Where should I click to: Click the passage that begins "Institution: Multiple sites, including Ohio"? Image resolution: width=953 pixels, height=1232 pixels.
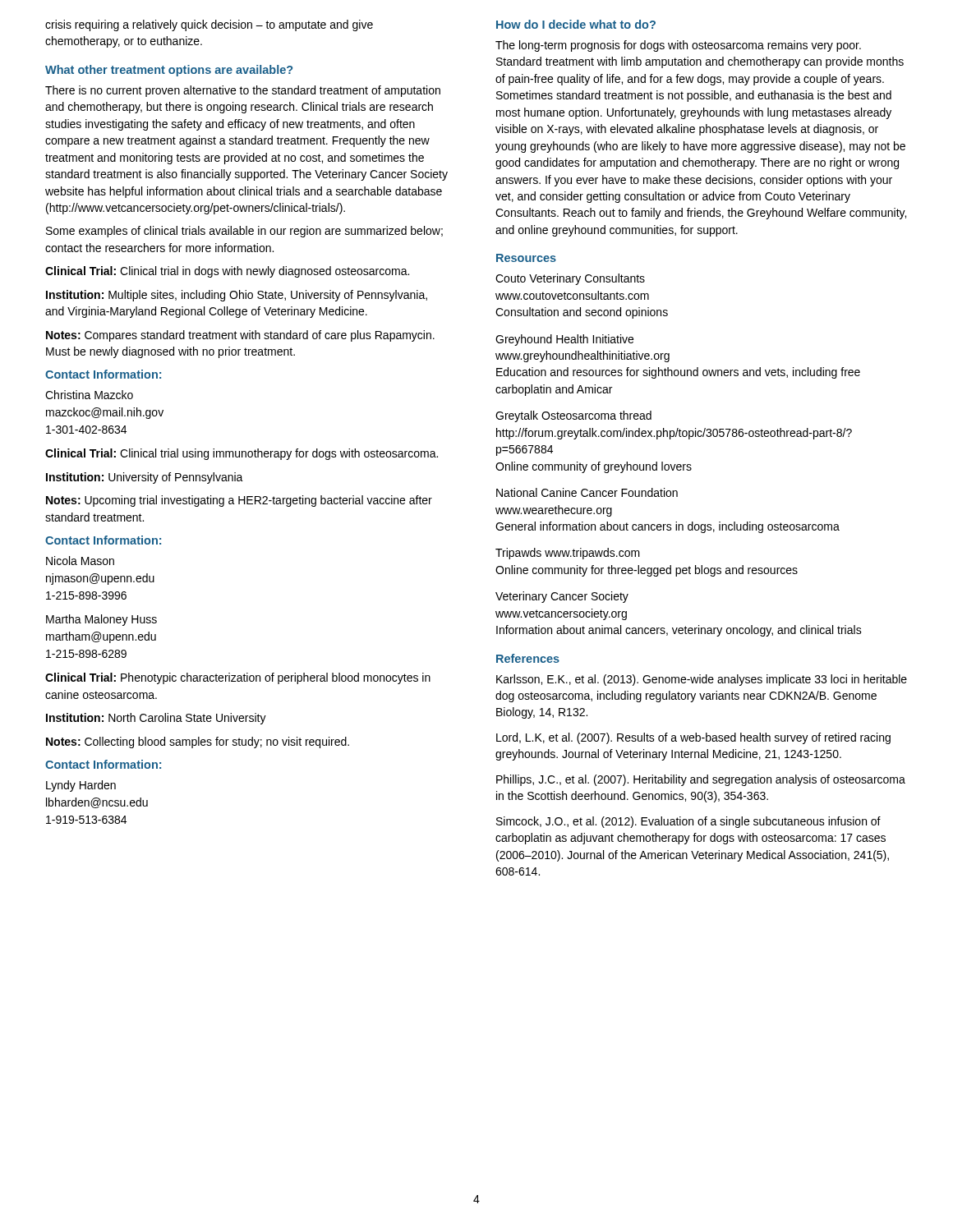pos(237,303)
